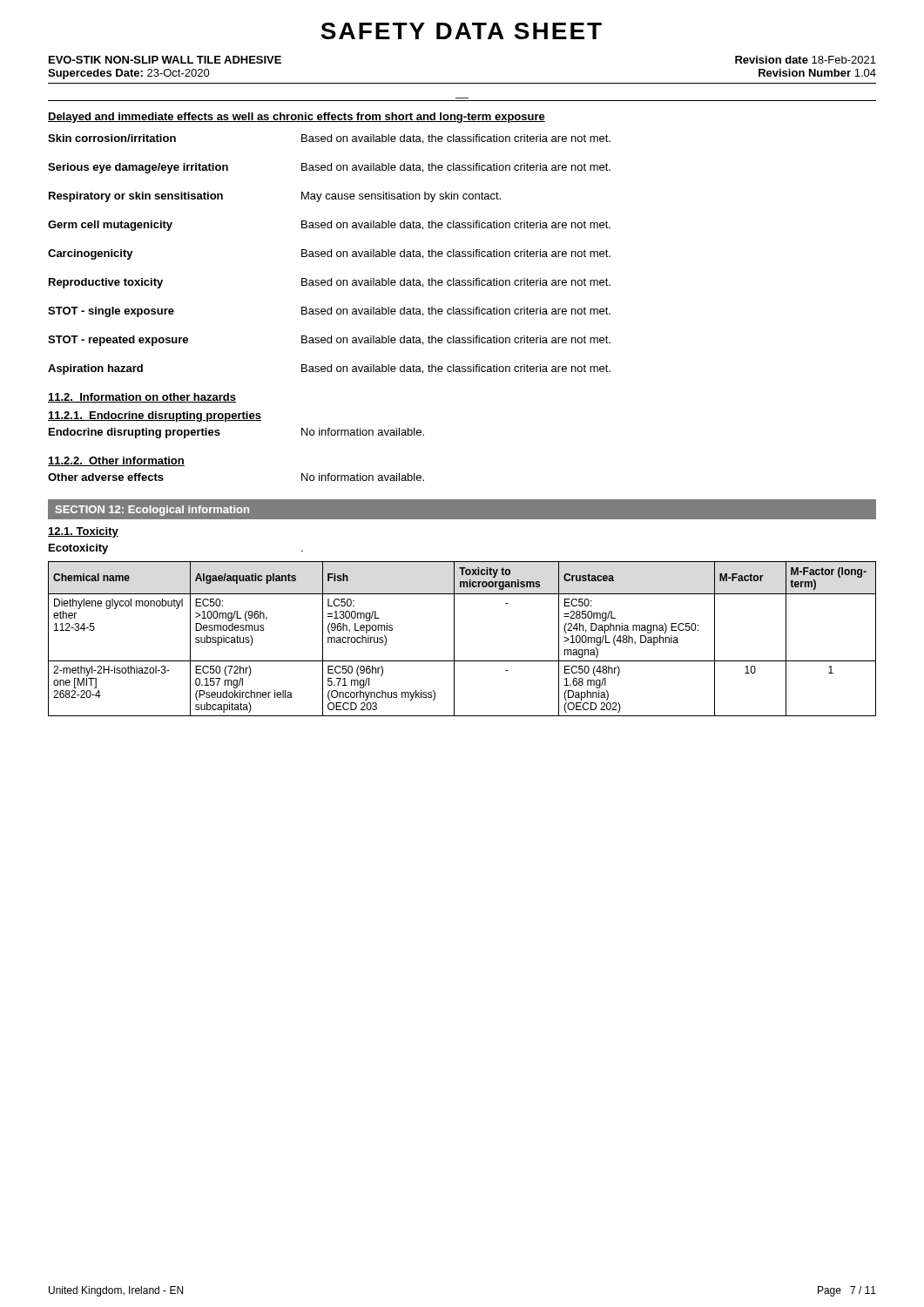Viewport: 924px width, 1307px height.
Task: Find the region starting "STOT - single exposure Based"
Action: pyautogui.click(x=462, y=311)
